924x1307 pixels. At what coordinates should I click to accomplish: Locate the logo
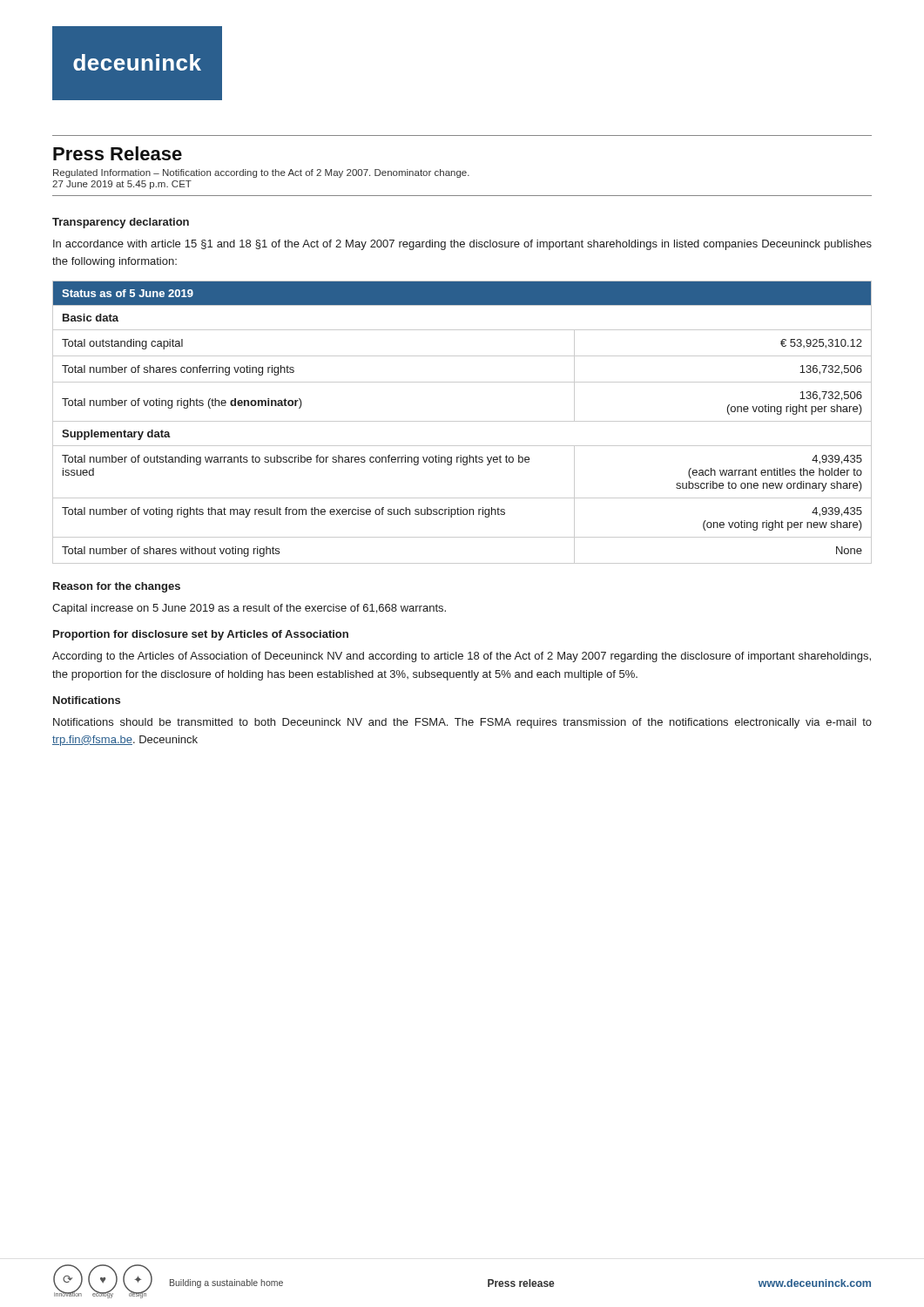point(137,63)
